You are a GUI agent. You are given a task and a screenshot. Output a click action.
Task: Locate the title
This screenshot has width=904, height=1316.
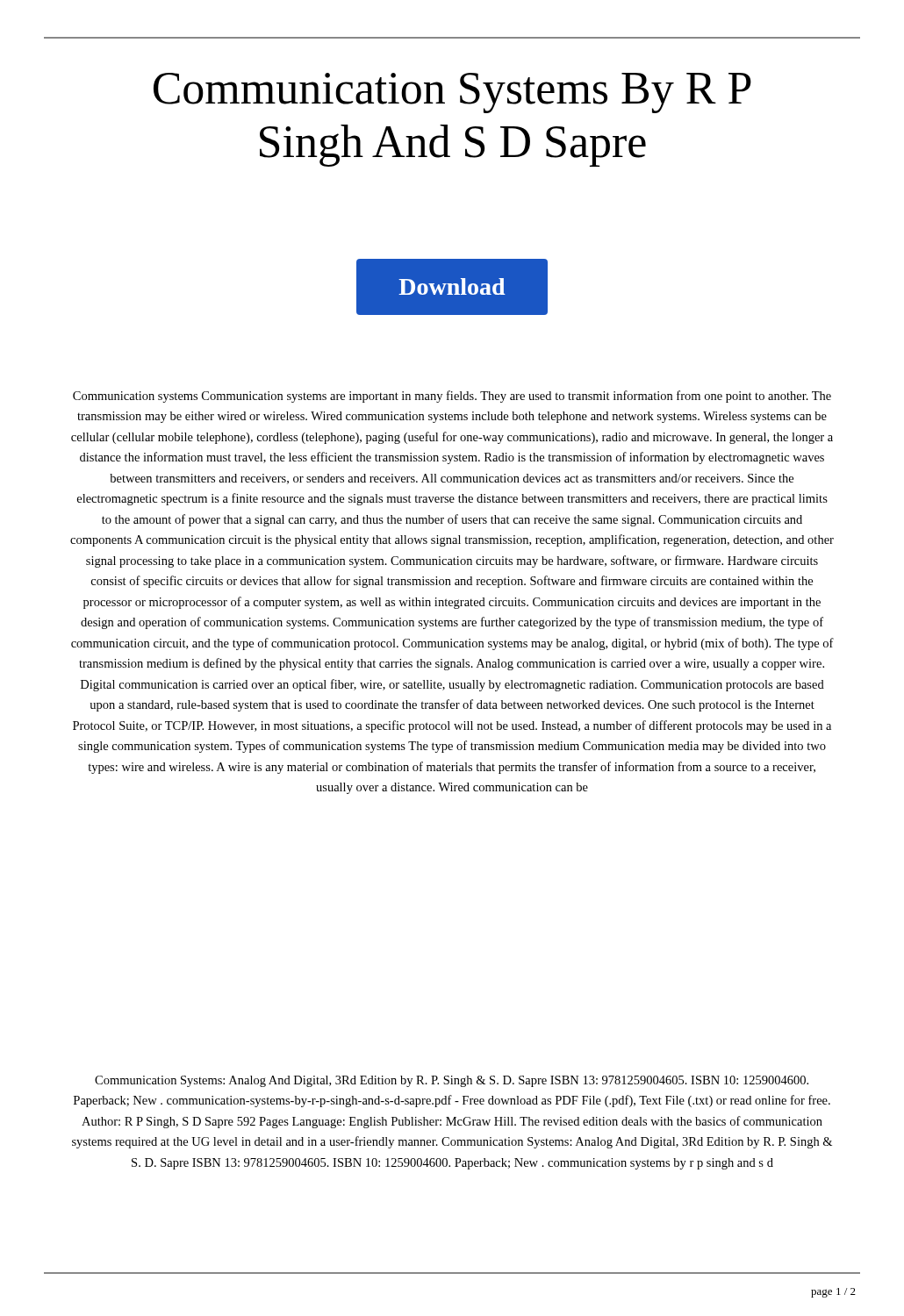452,115
